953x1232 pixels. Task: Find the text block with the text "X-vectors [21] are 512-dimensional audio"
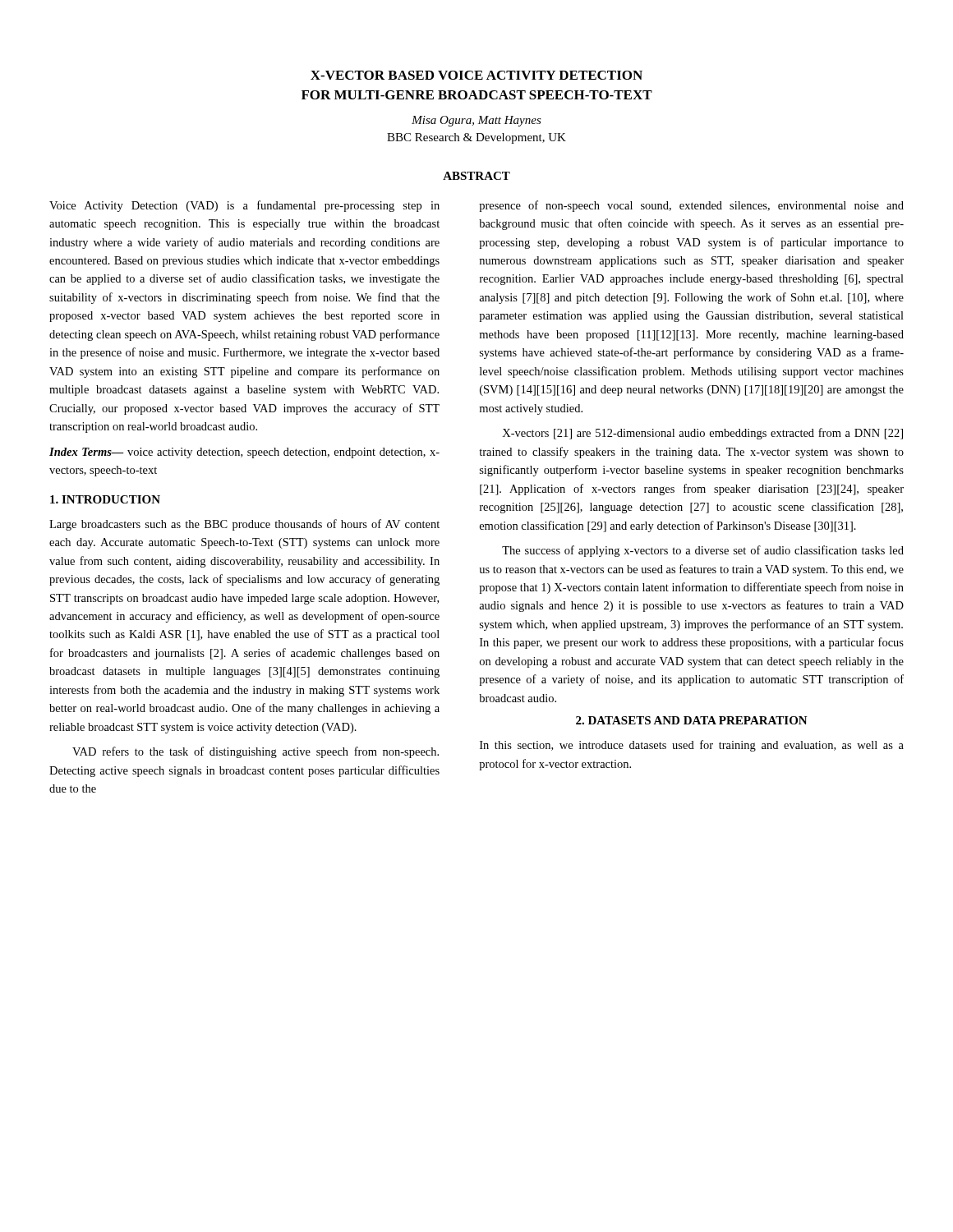[691, 479]
